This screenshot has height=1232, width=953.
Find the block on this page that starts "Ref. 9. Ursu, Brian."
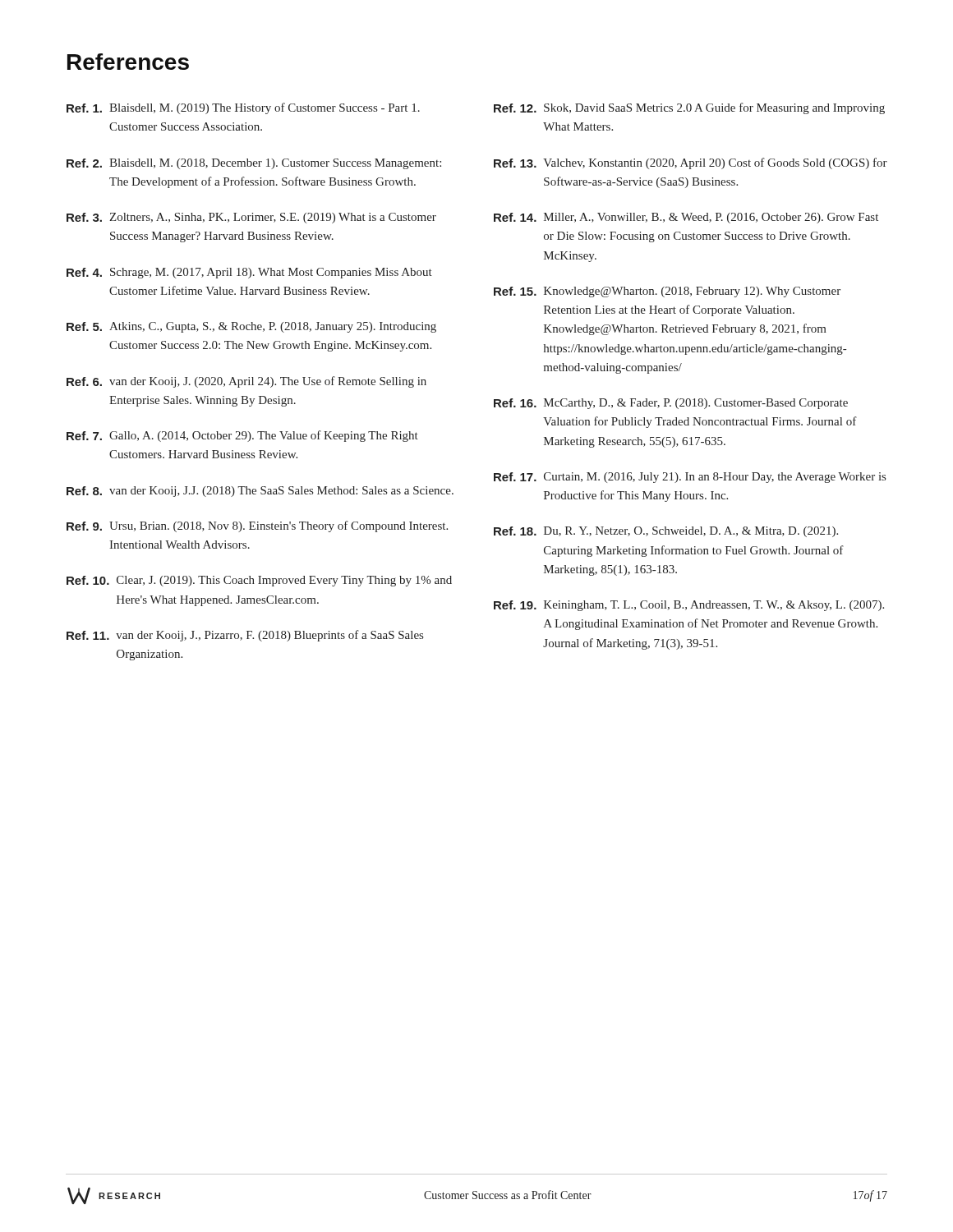click(263, 536)
